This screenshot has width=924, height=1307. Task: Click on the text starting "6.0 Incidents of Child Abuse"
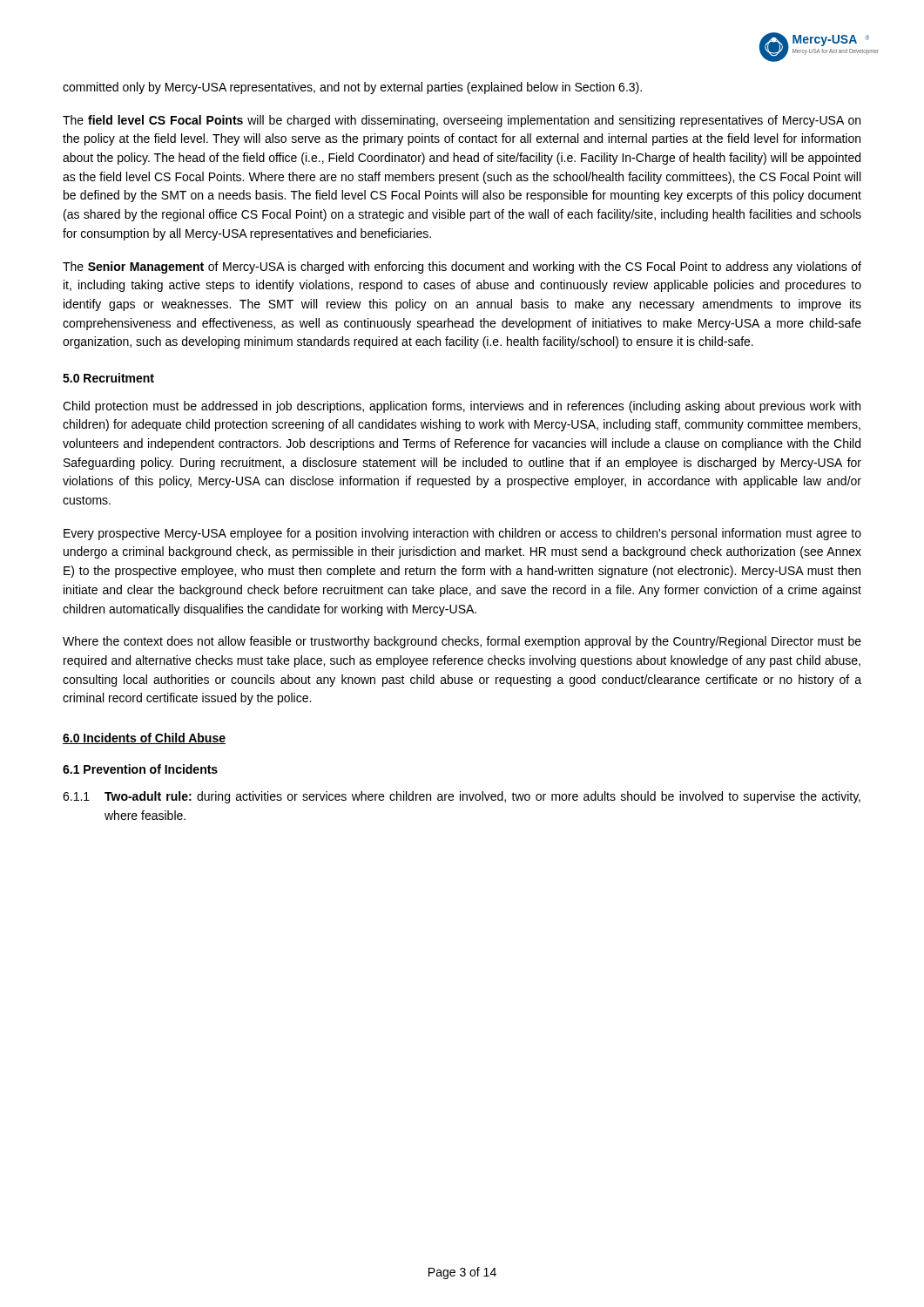click(144, 738)
